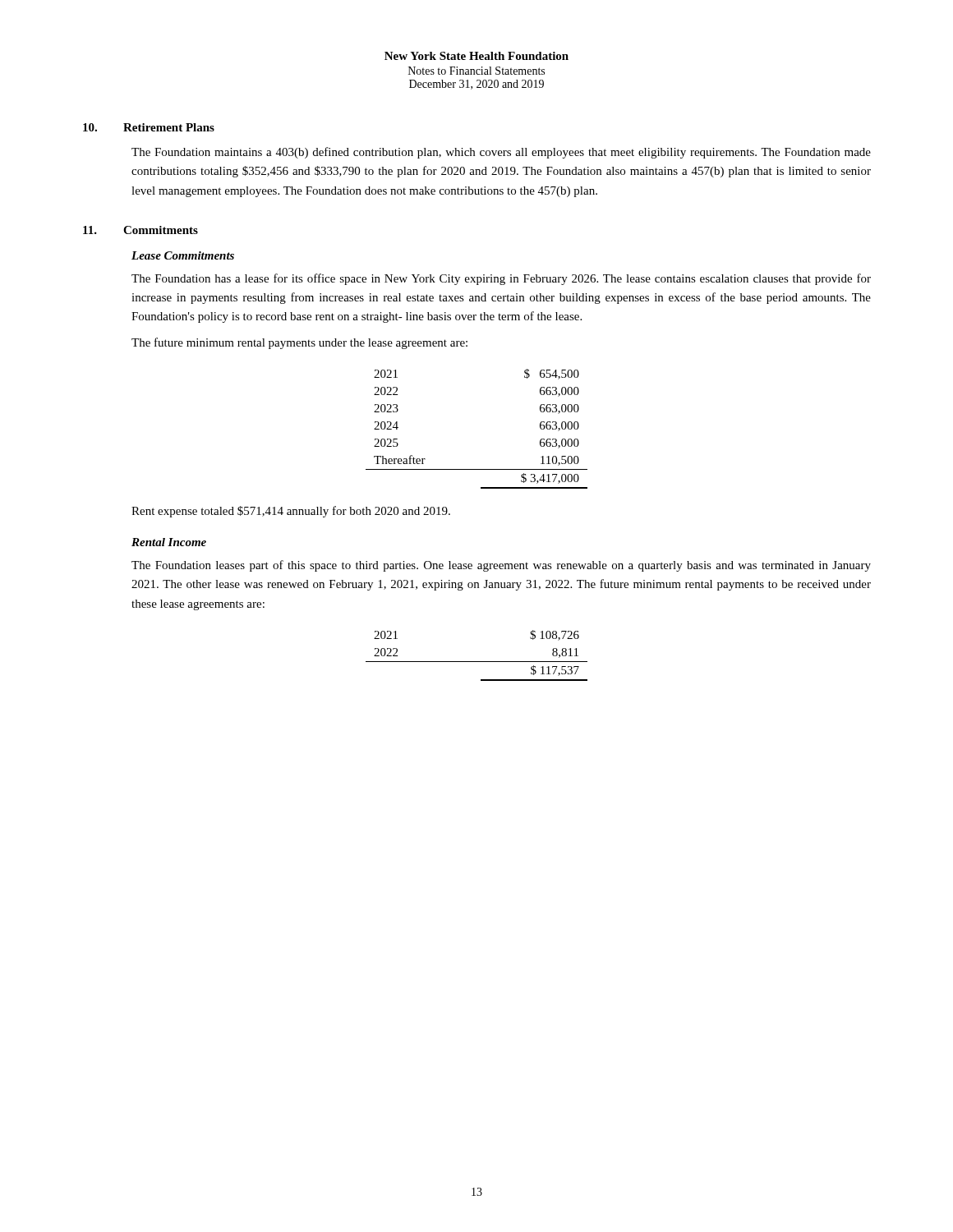Click on the table containing "$ 108,726"
953x1232 pixels.
pyautogui.click(x=476, y=654)
